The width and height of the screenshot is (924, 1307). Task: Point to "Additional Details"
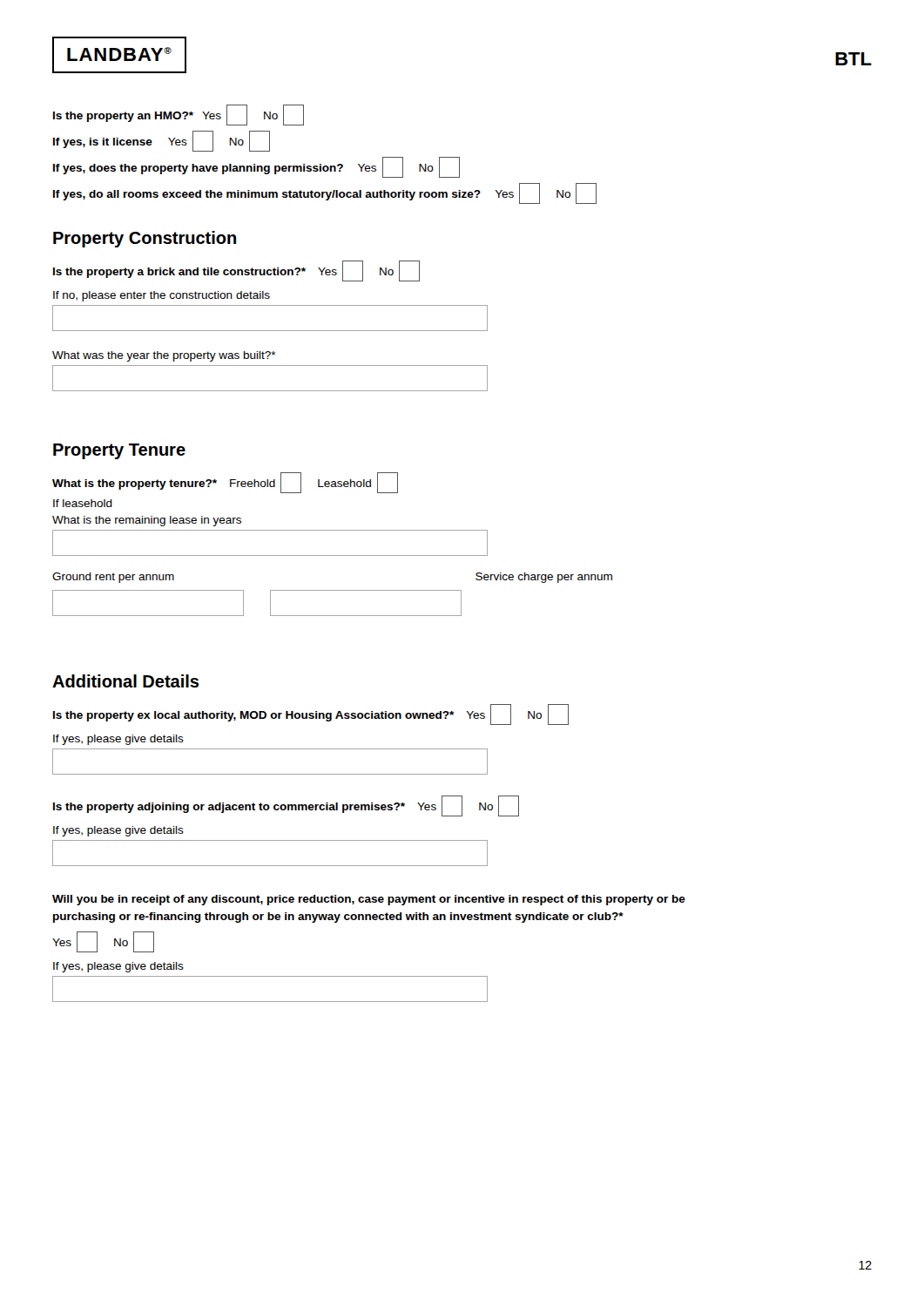tap(126, 681)
